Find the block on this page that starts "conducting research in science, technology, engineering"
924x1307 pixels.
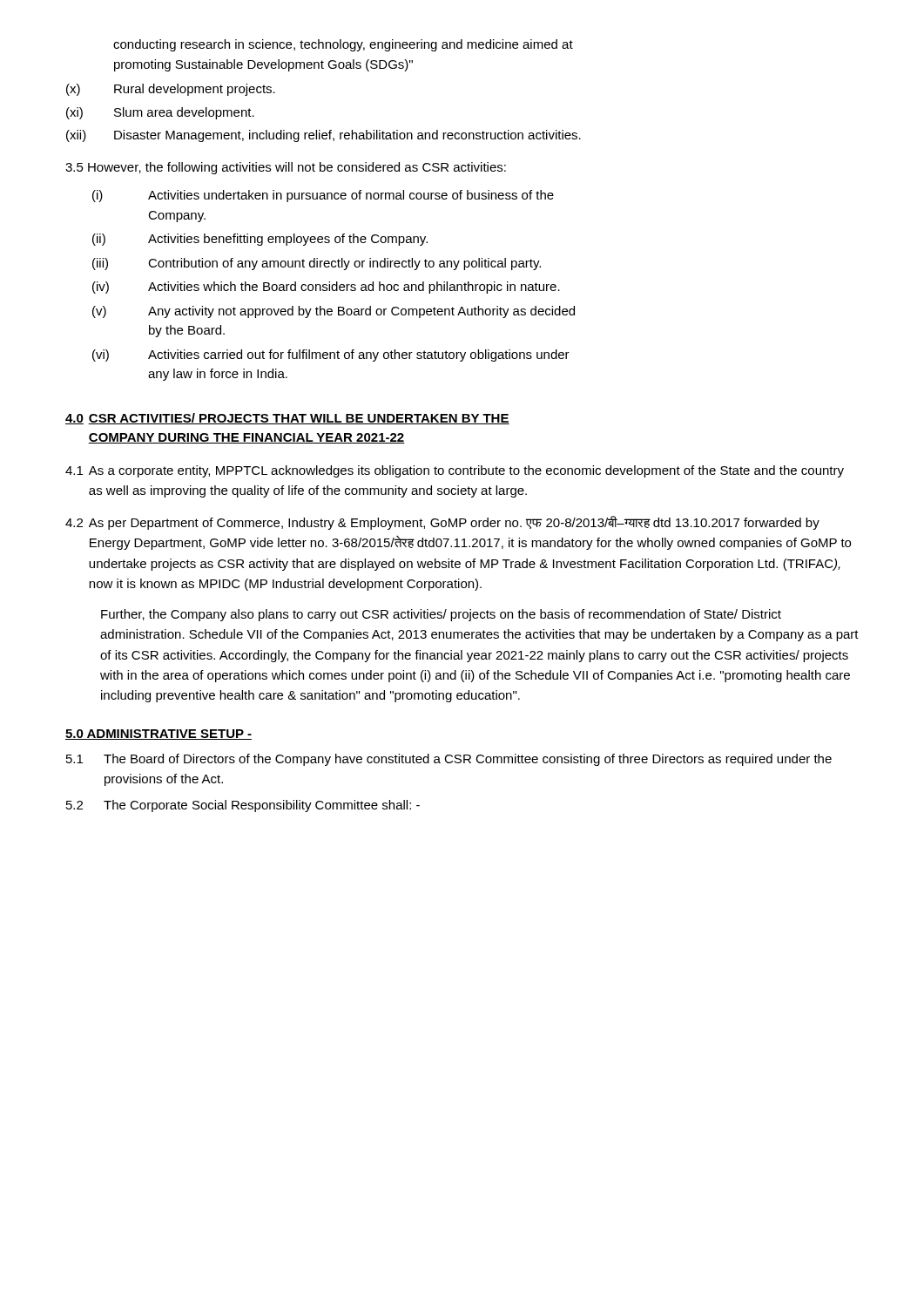coord(343,54)
